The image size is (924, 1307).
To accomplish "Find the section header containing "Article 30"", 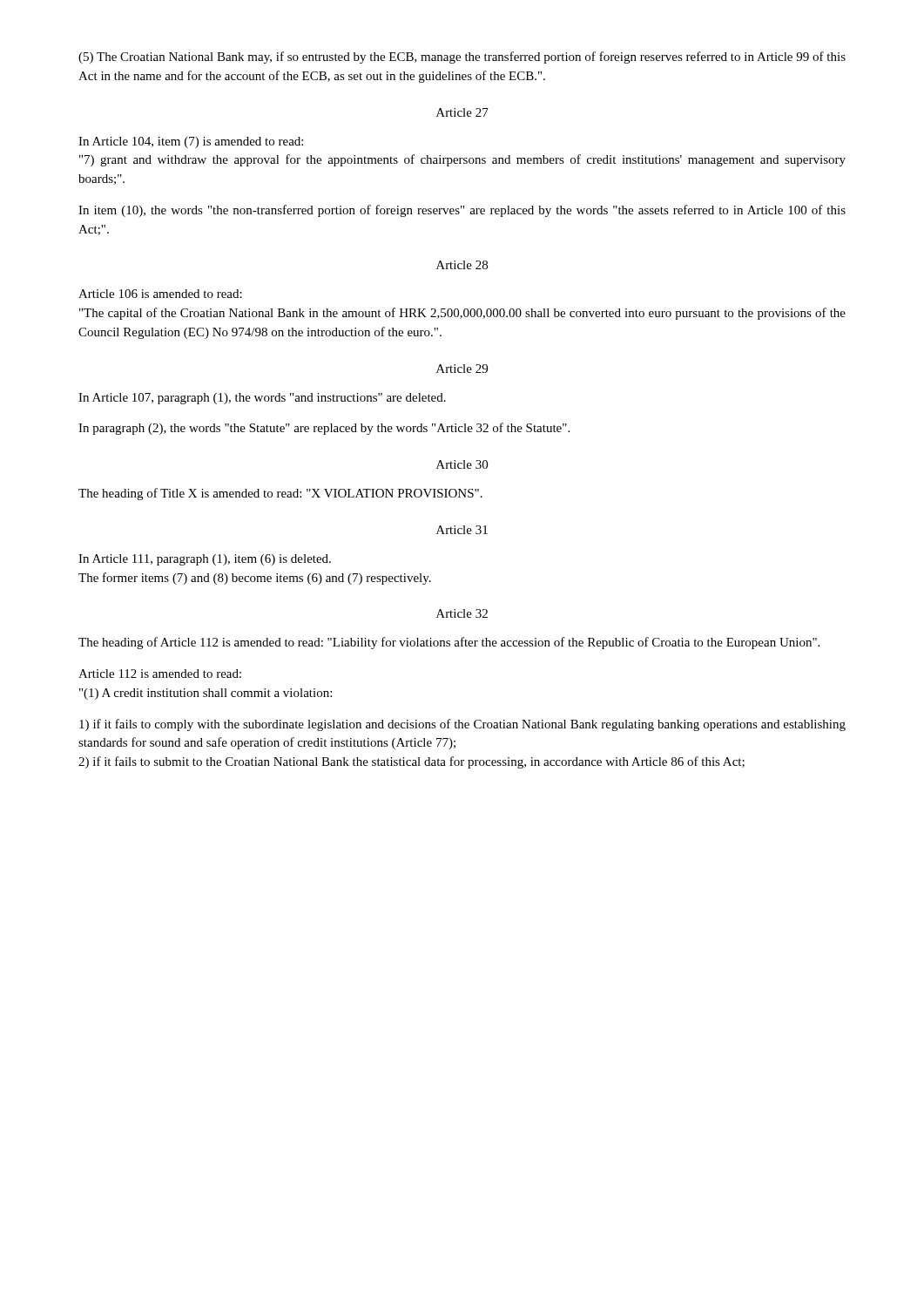I will tap(462, 464).
